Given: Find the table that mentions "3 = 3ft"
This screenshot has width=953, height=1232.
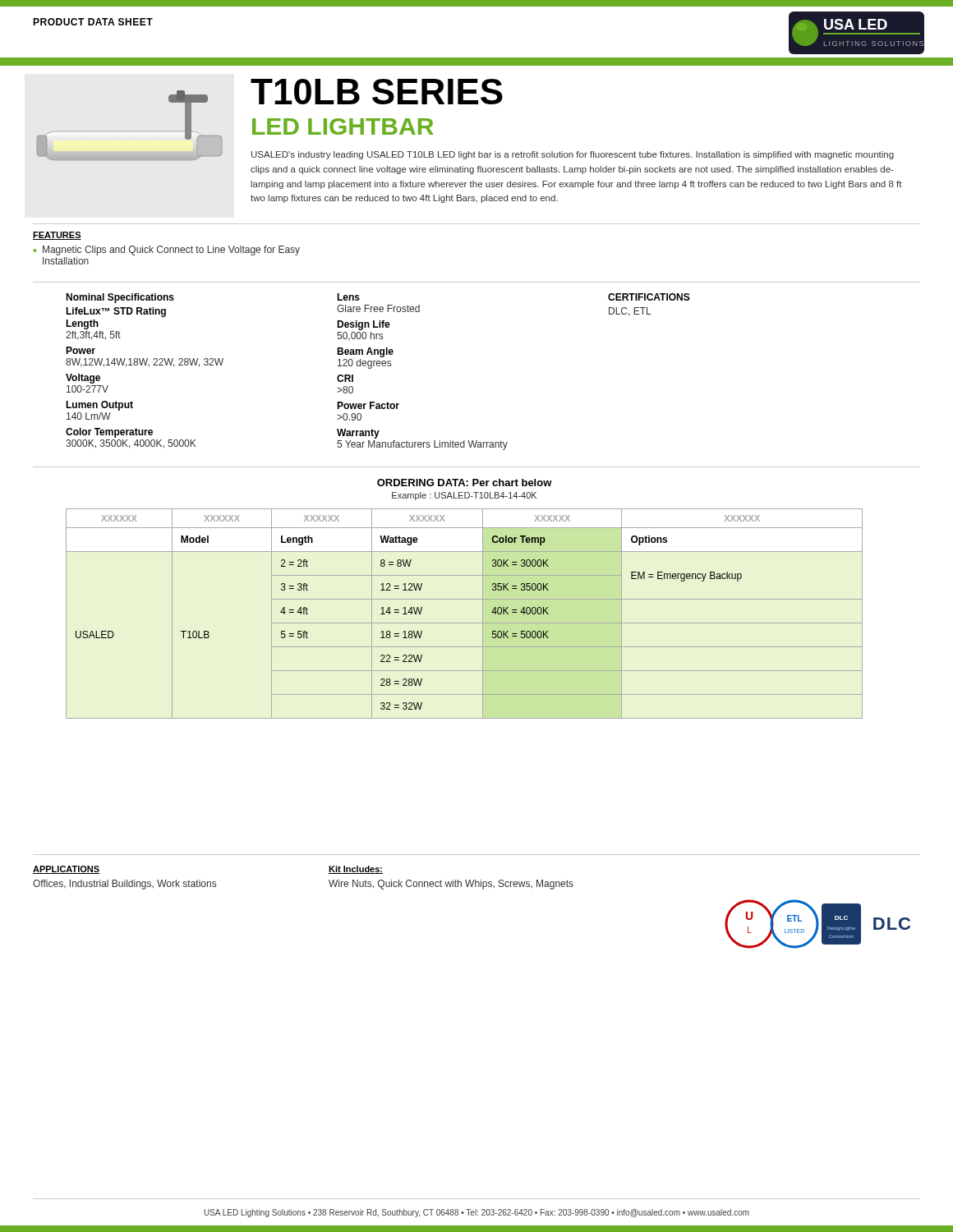Looking at the screenshot, I should click(x=464, y=614).
